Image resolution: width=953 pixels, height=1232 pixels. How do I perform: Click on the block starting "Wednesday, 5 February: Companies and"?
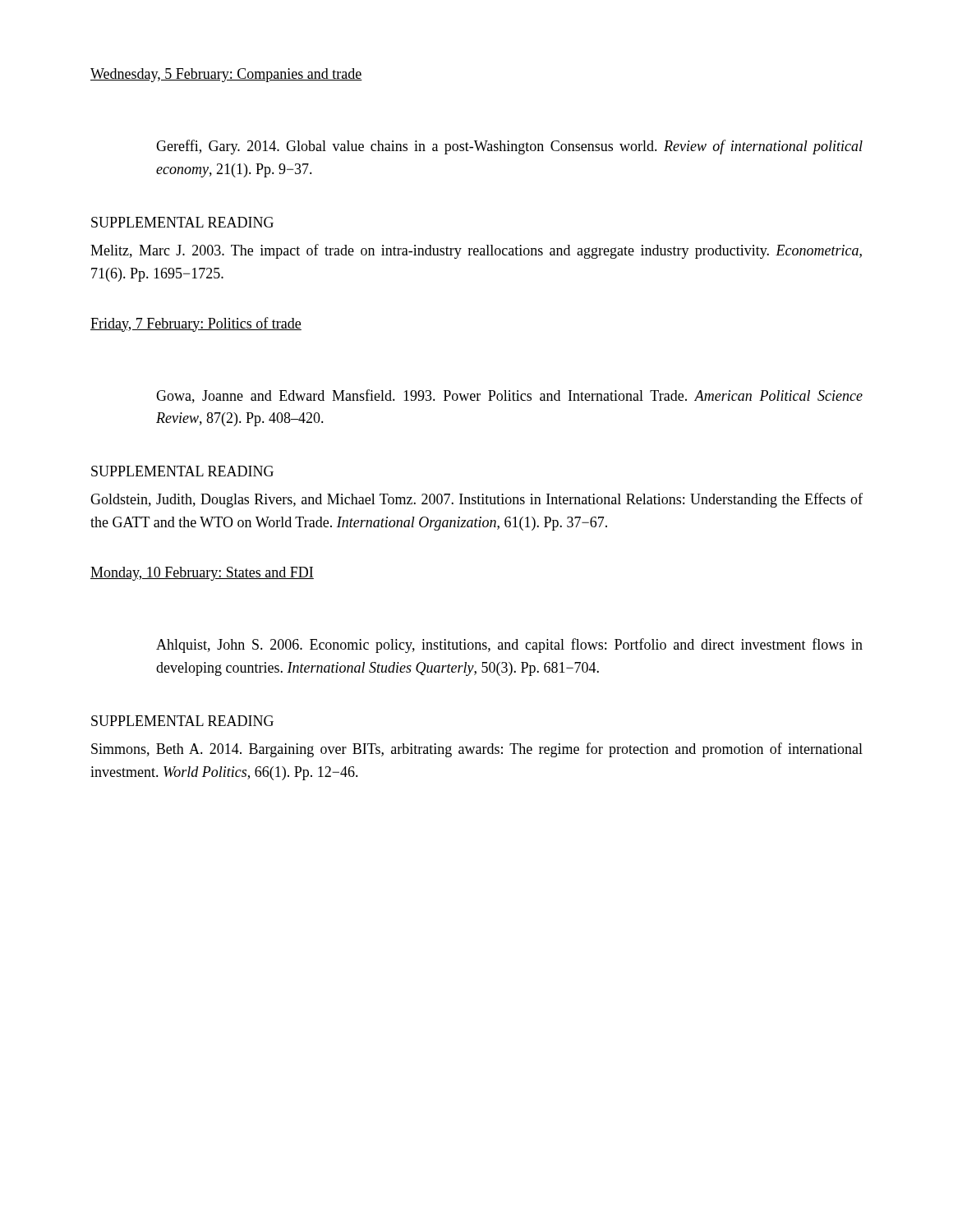tap(226, 74)
